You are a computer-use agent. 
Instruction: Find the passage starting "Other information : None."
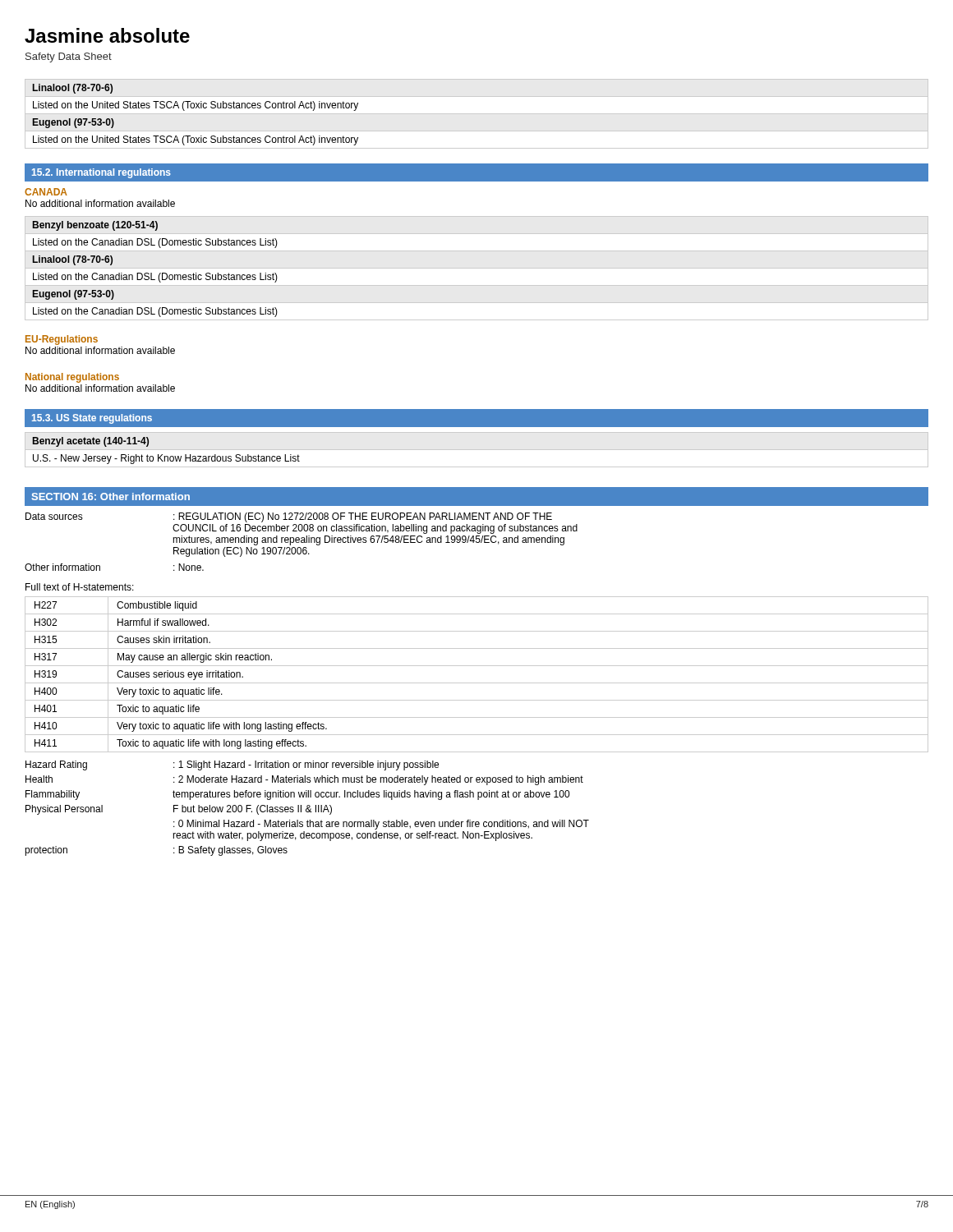64,567
